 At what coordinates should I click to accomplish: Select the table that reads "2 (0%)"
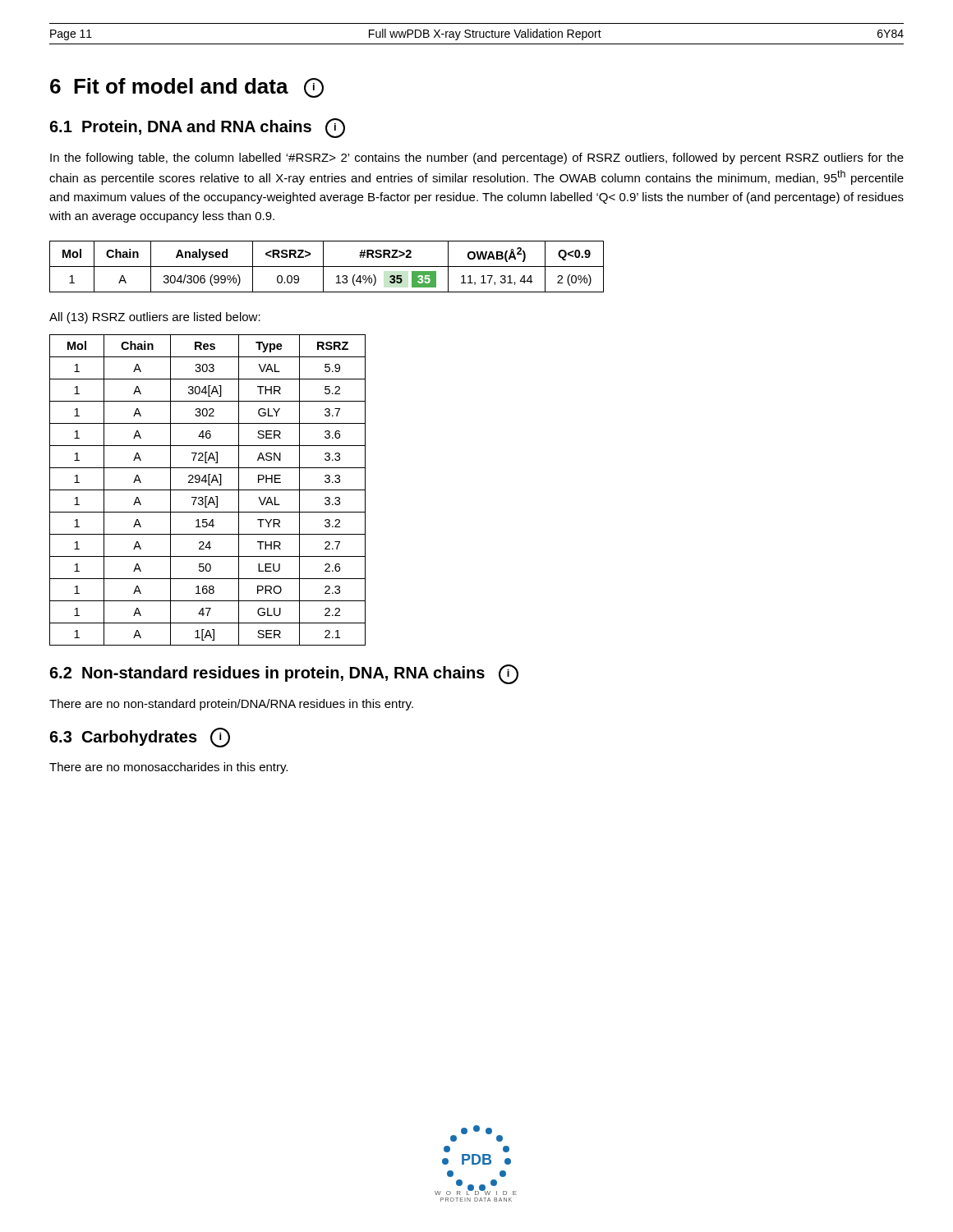point(476,266)
